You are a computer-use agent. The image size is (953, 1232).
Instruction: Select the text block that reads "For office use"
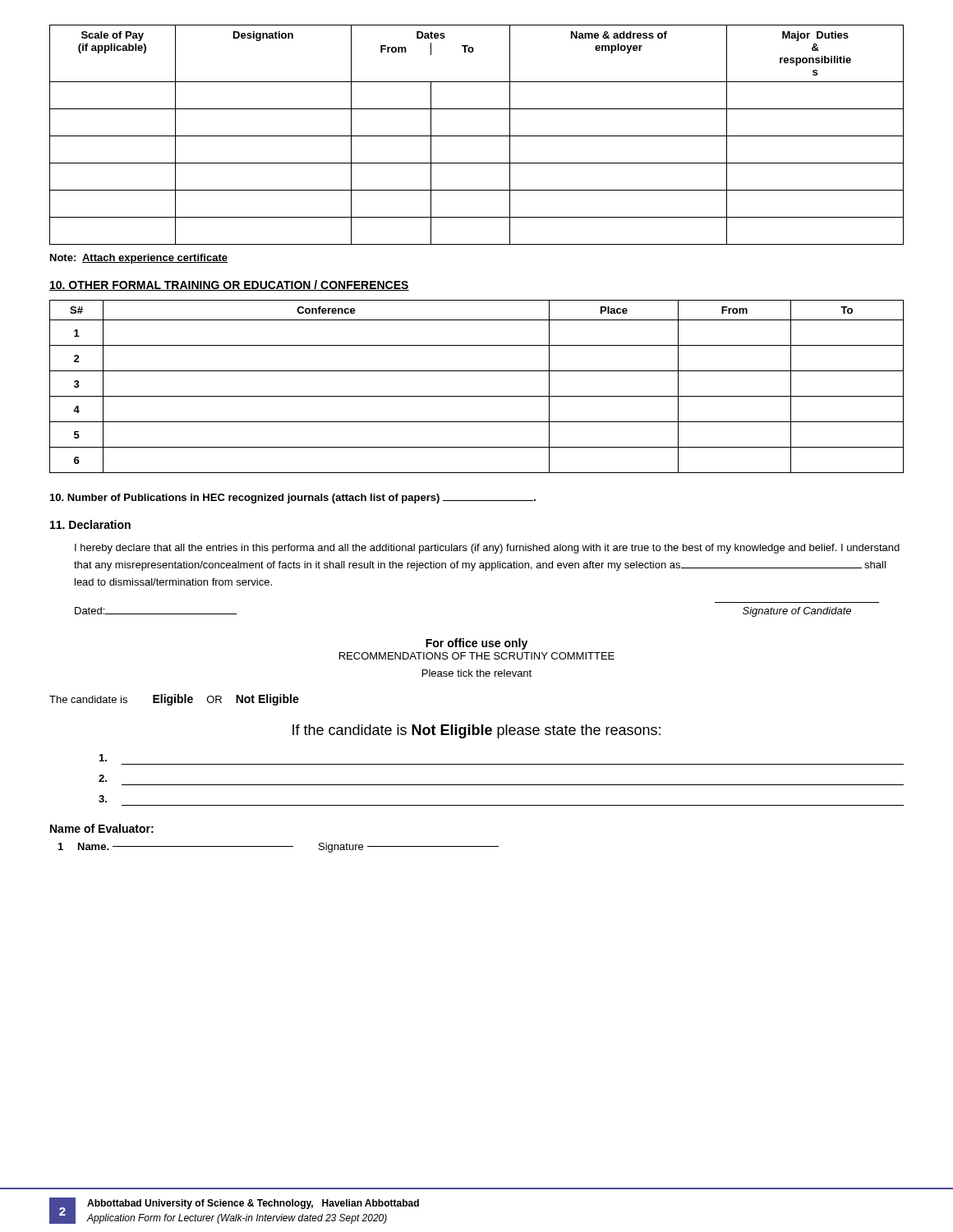[476, 650]
